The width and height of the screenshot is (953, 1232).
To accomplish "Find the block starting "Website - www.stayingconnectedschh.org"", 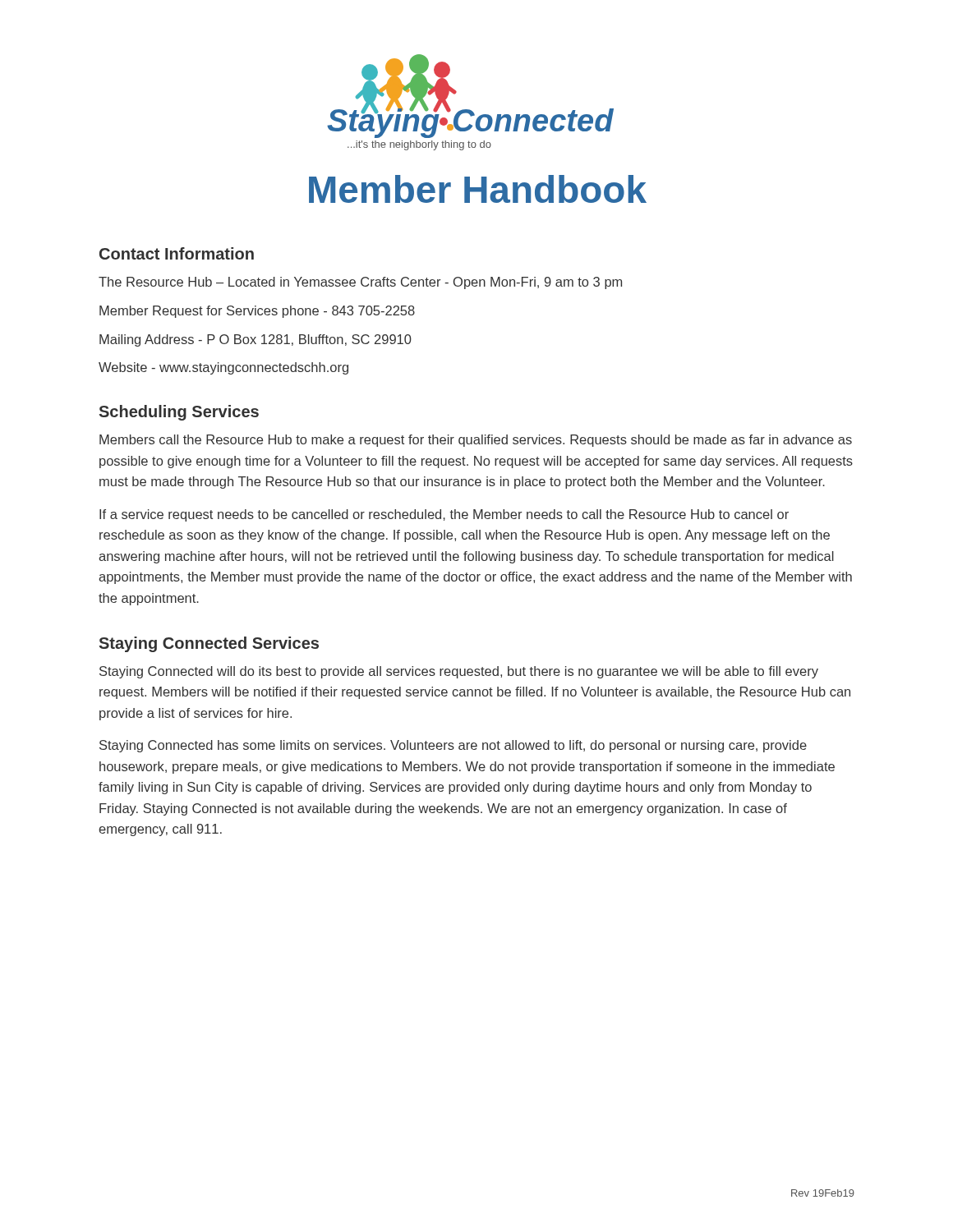I will (224, 367).
